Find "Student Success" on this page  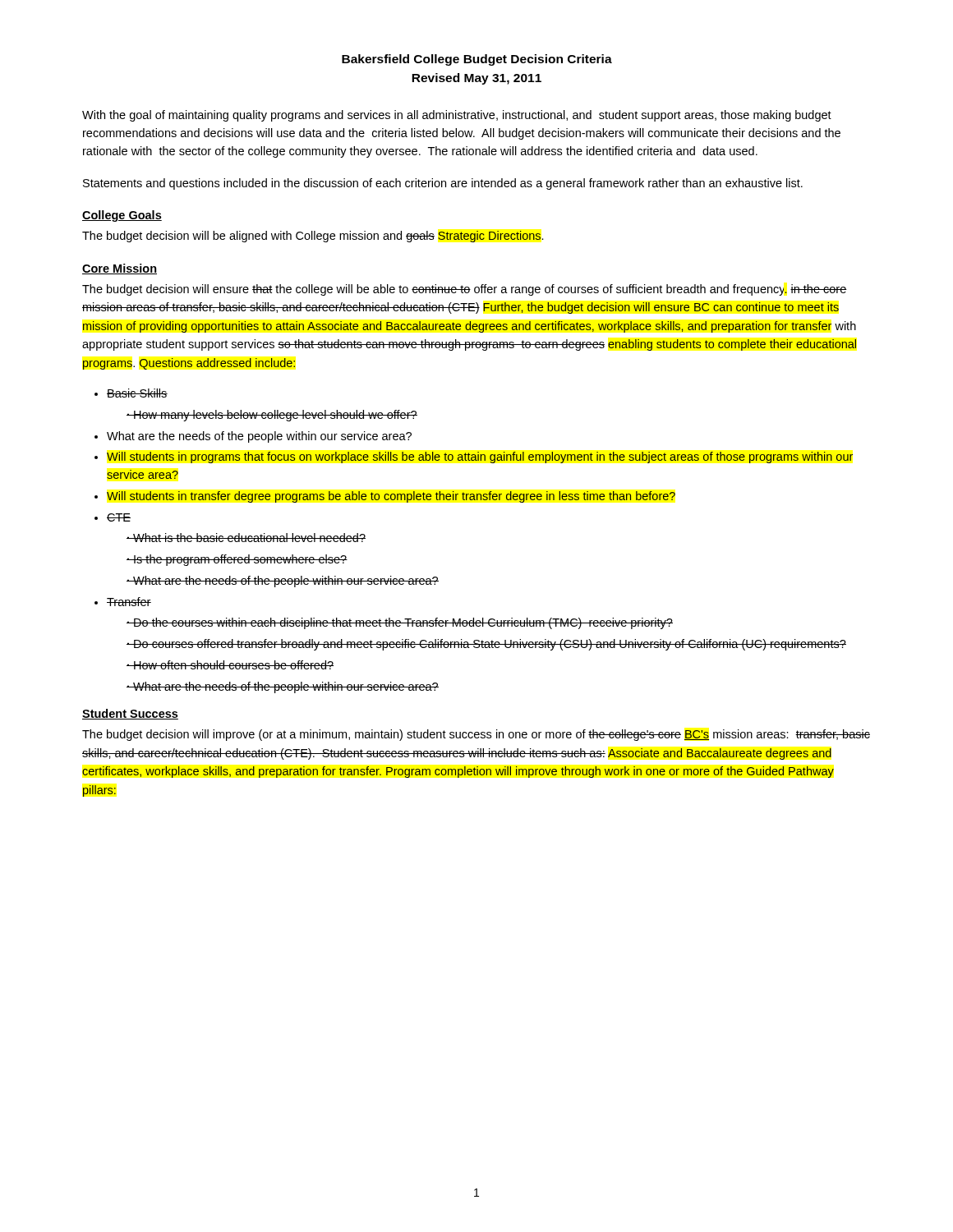[130, 714]
